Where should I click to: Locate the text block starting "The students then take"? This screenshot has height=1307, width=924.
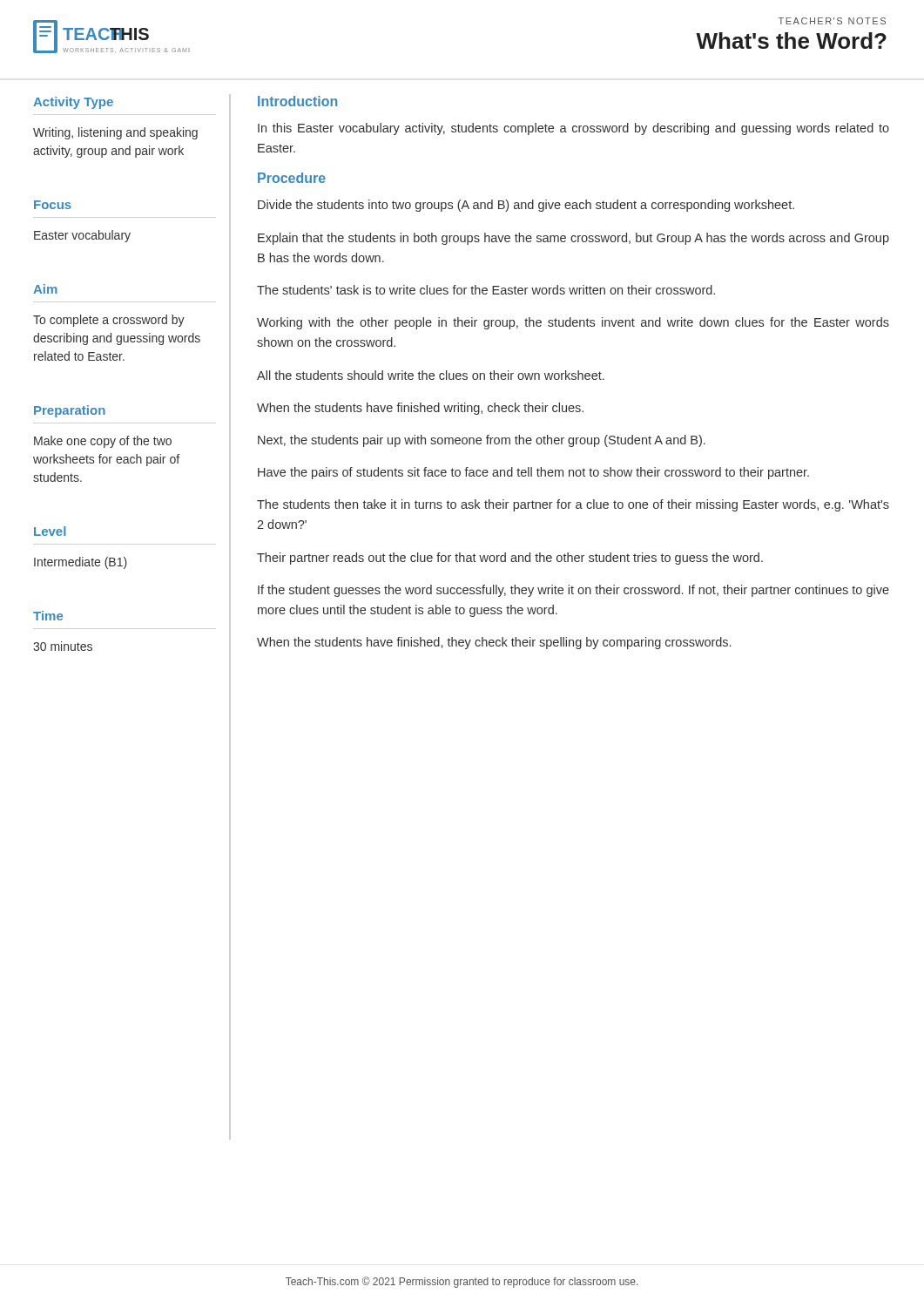(x=573, y=515)
